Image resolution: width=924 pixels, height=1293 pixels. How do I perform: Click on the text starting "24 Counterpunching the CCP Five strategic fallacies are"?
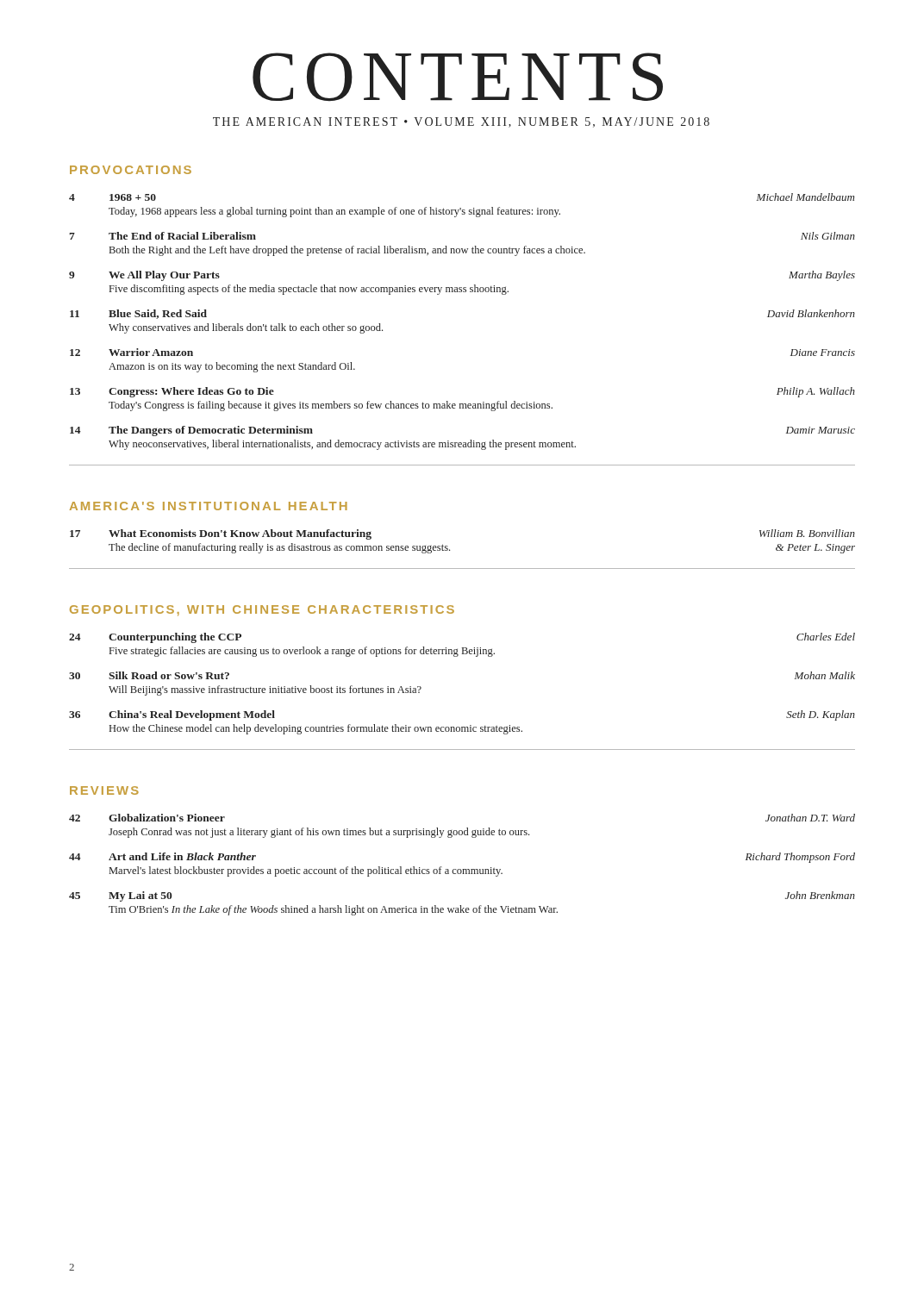point(462,644)
